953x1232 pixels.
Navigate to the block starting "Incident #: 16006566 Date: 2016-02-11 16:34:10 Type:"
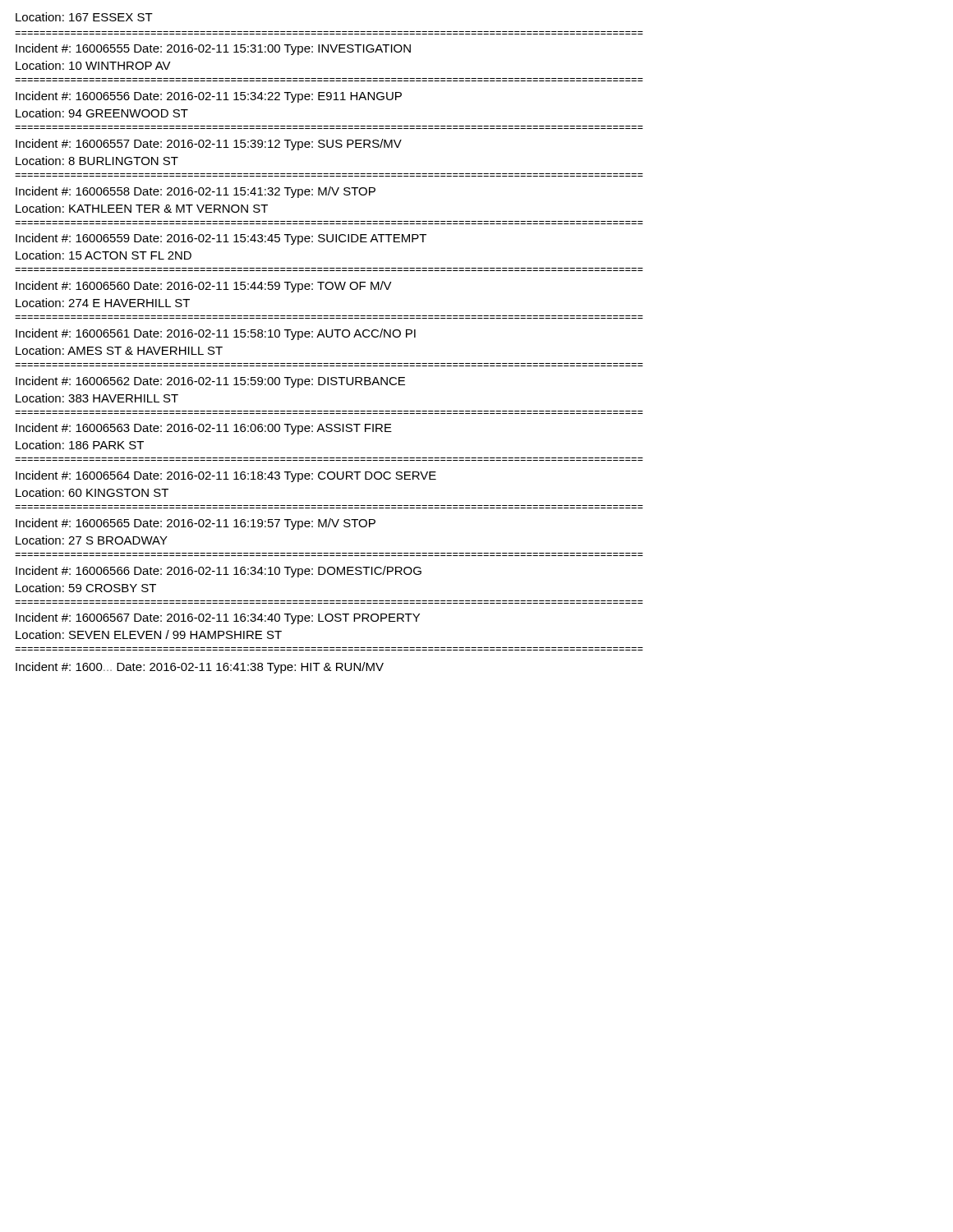219,572
